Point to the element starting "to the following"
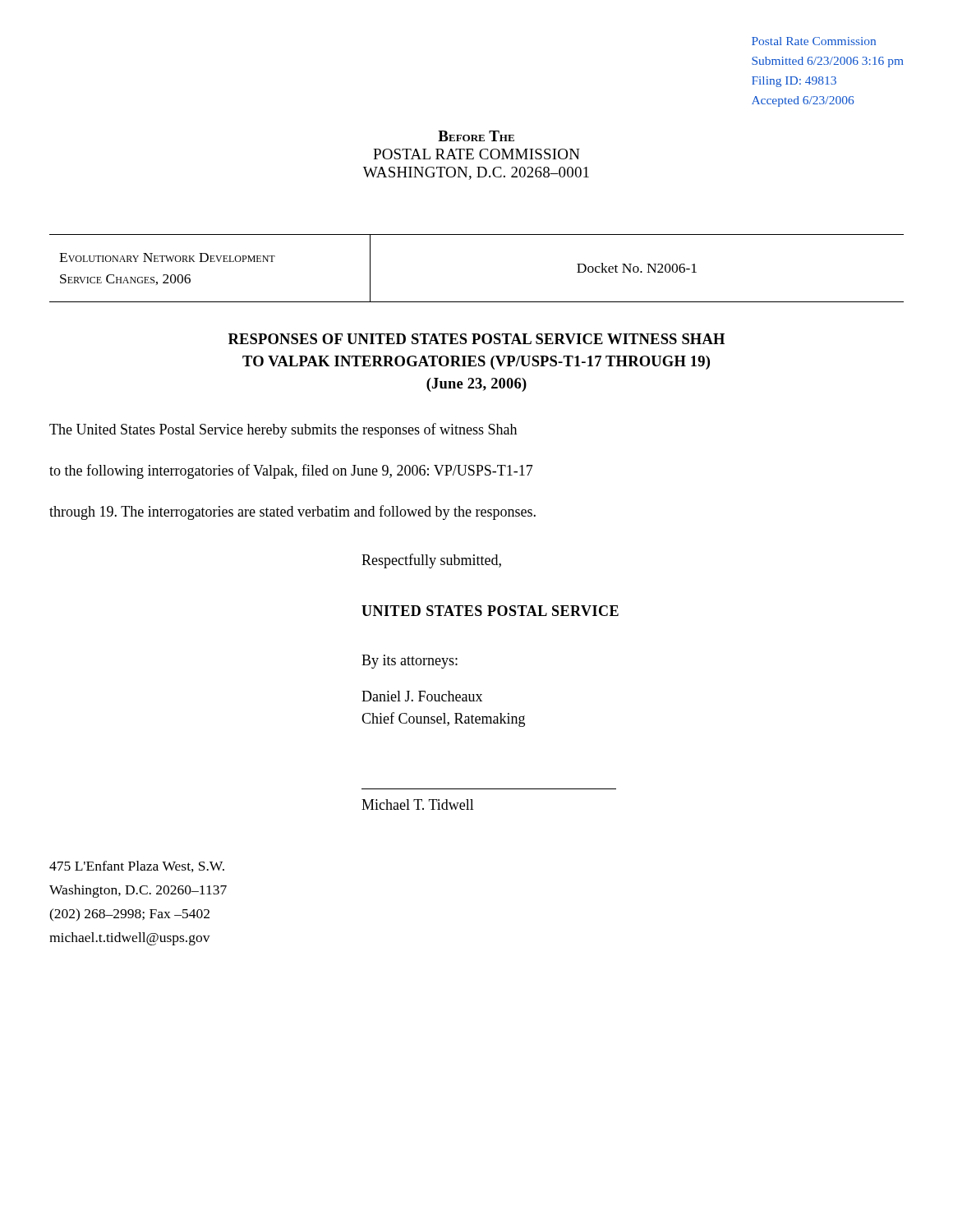Image resolution: width=953 pixels, height=1232 pixels. [x=291, y=471]
